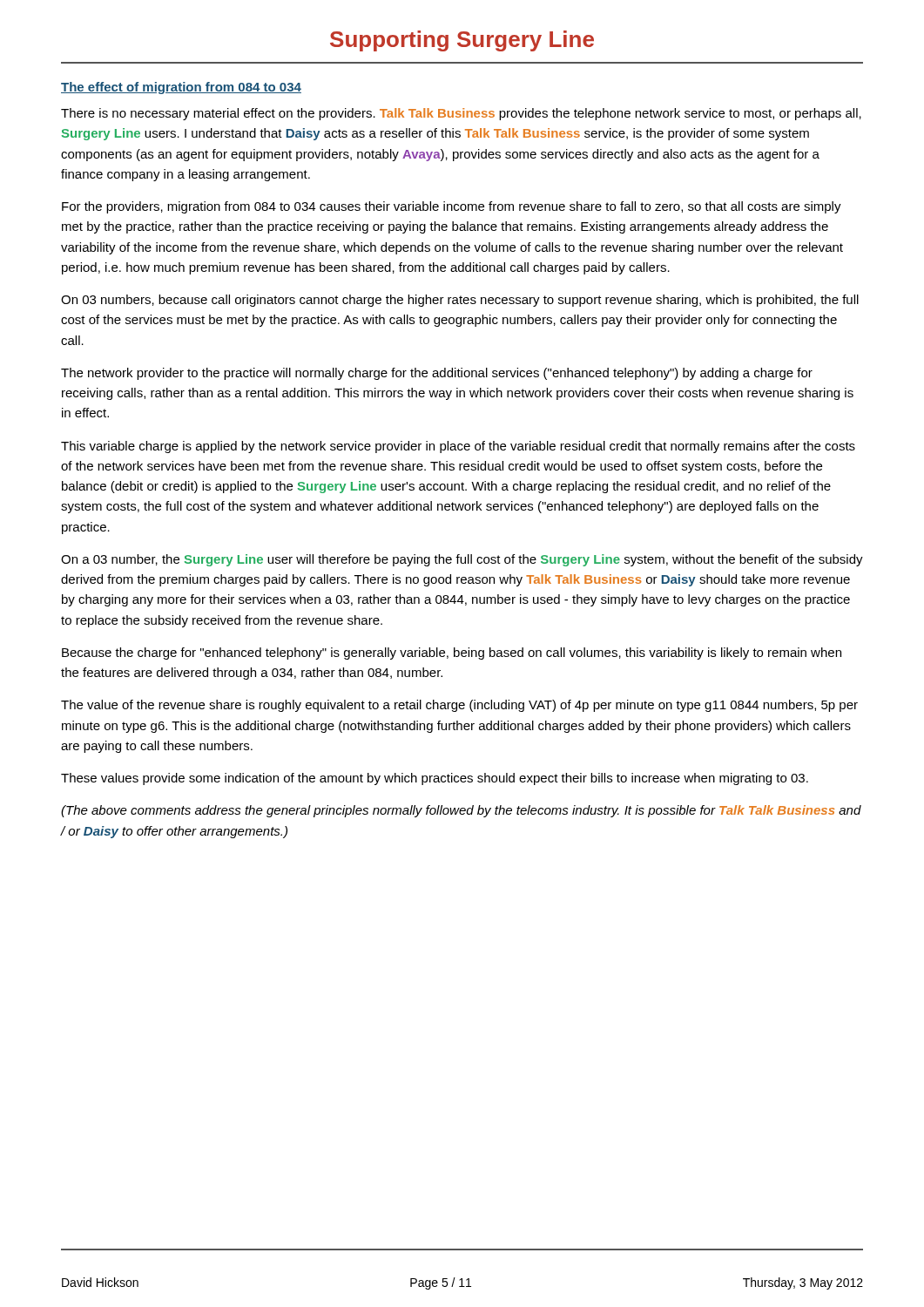The width and height of the screenshot is (924, 1307).
Task: Select the text block that reads "Because the charge"
Action: click(452, 662)
